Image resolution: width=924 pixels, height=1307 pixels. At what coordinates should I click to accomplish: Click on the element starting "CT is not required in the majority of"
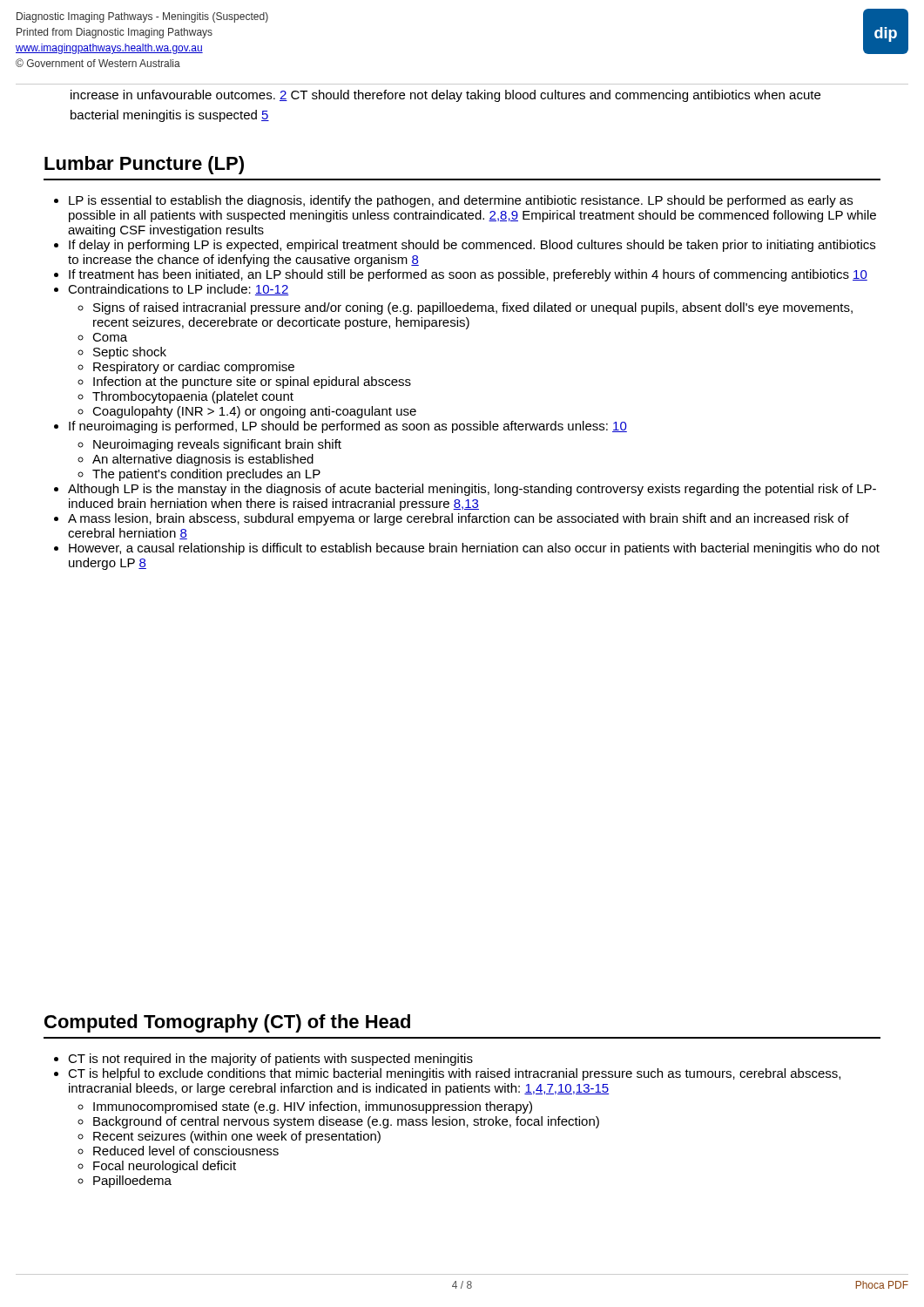[474, 1058]
